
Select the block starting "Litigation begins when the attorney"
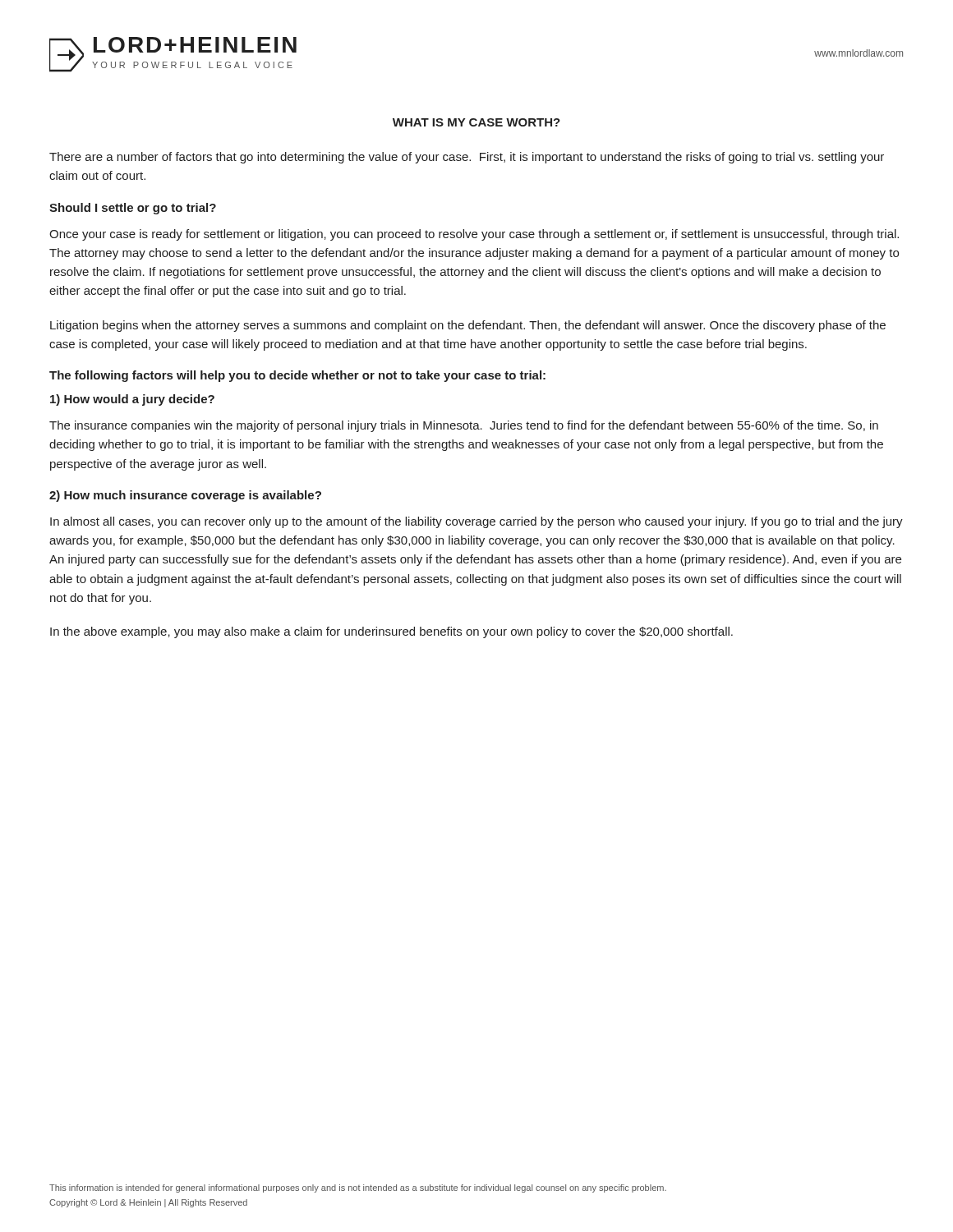[468, 334]
